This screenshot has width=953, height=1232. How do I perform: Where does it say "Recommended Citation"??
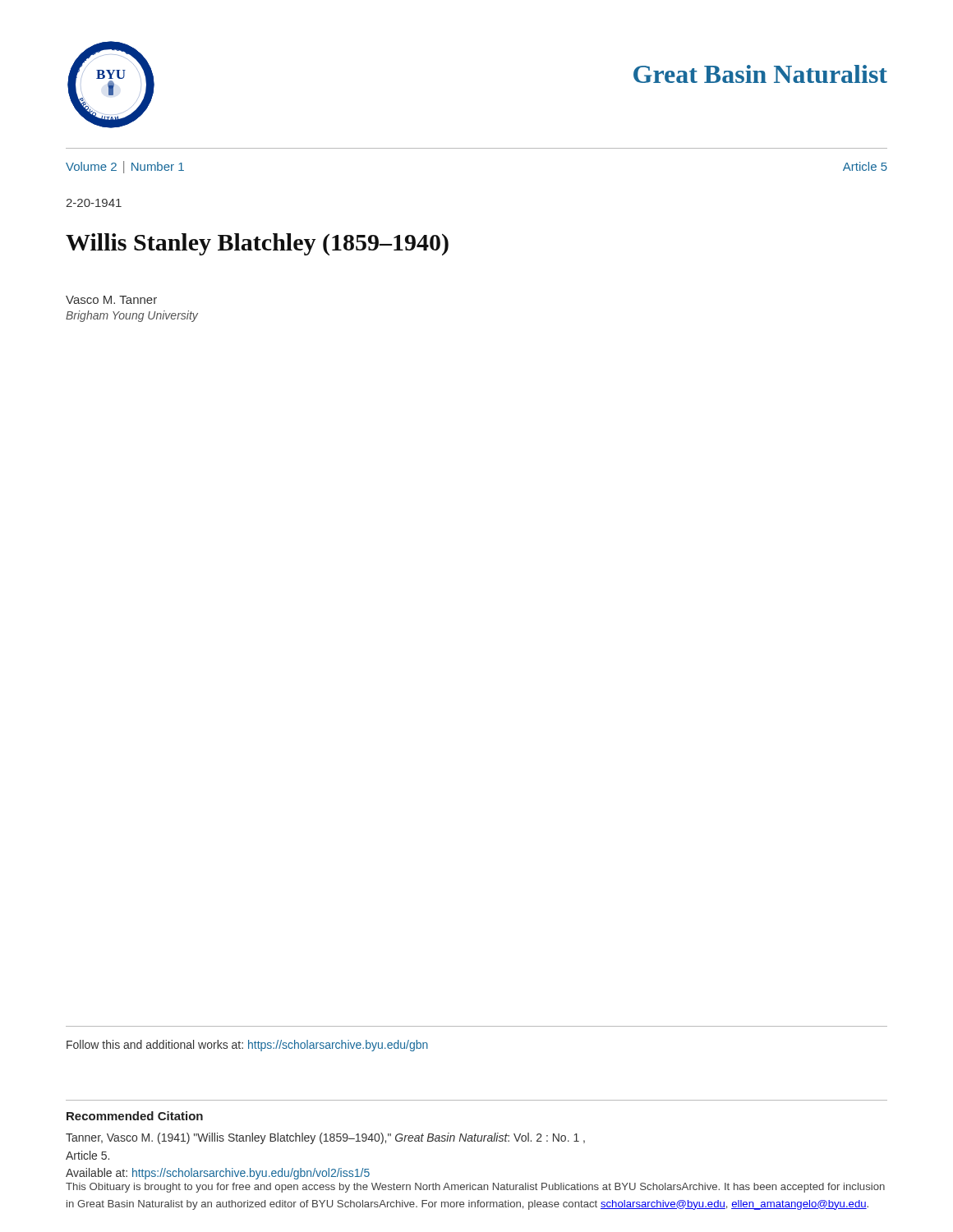coord(135,1116)
